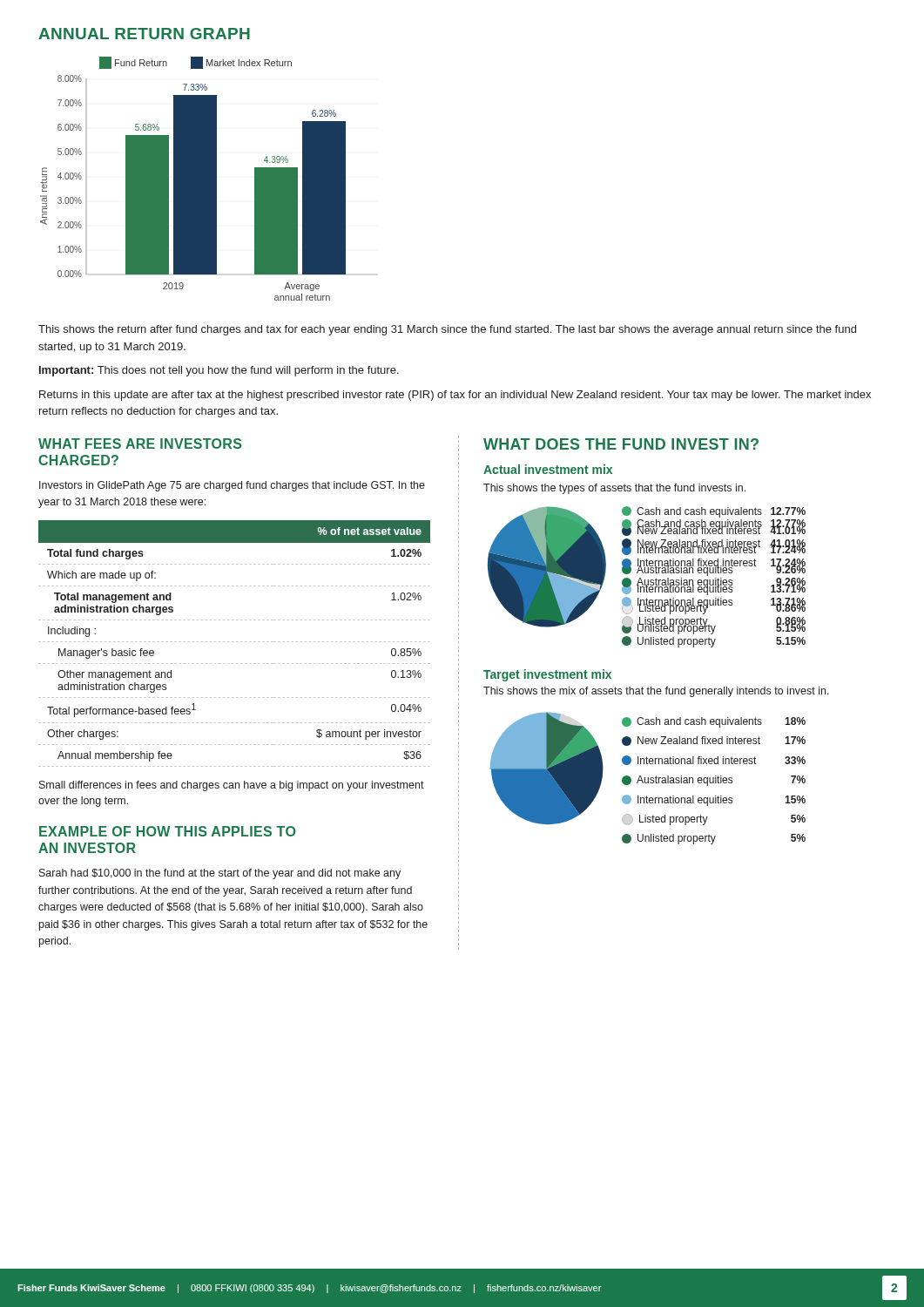Click on the text block that says "Investors in GlidePath"
Screen dimensions: 1307x924
(x=232, y=493)
